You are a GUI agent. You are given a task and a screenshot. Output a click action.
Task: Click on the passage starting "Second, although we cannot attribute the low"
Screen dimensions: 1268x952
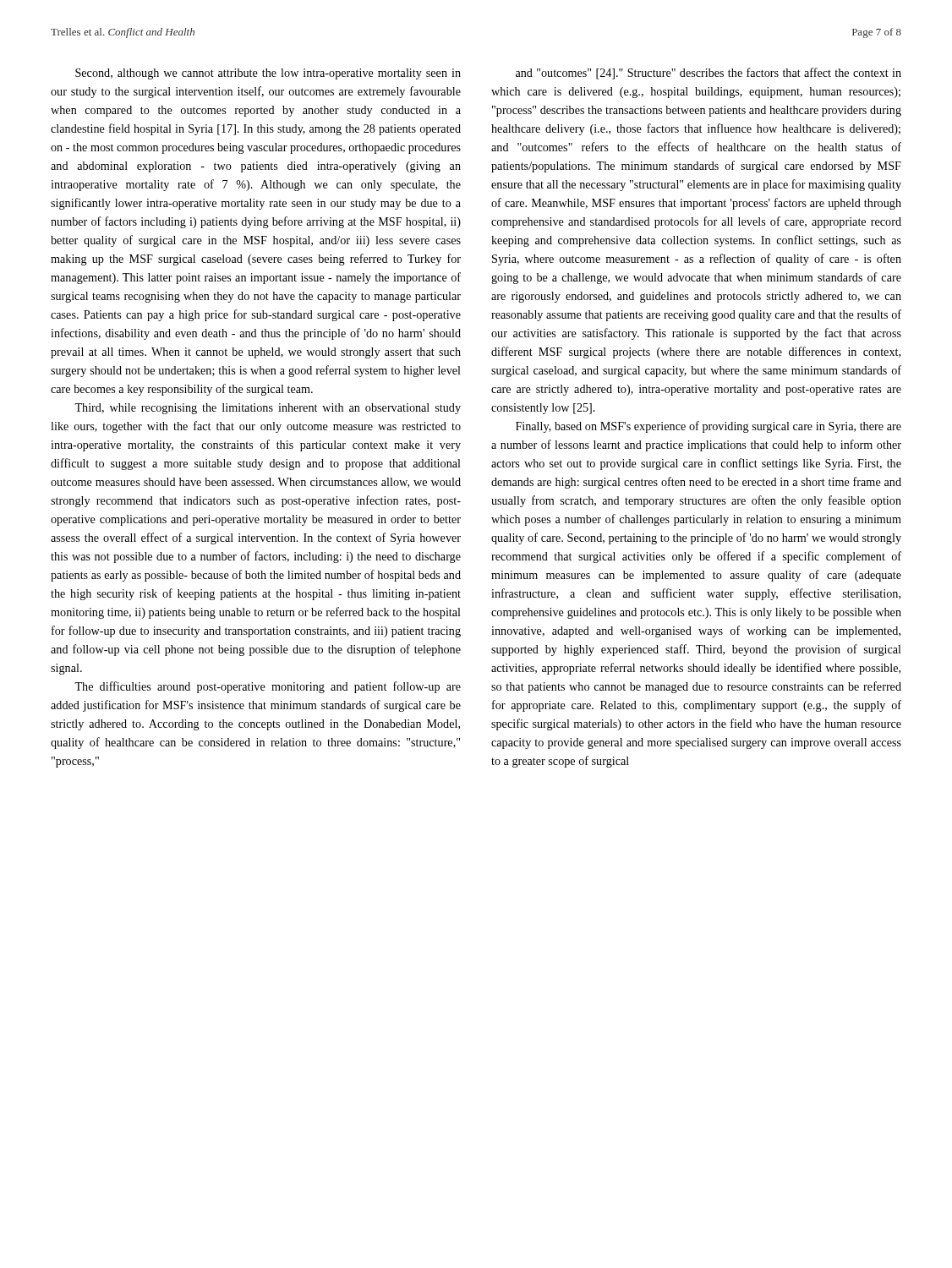(x=256, y=417)
